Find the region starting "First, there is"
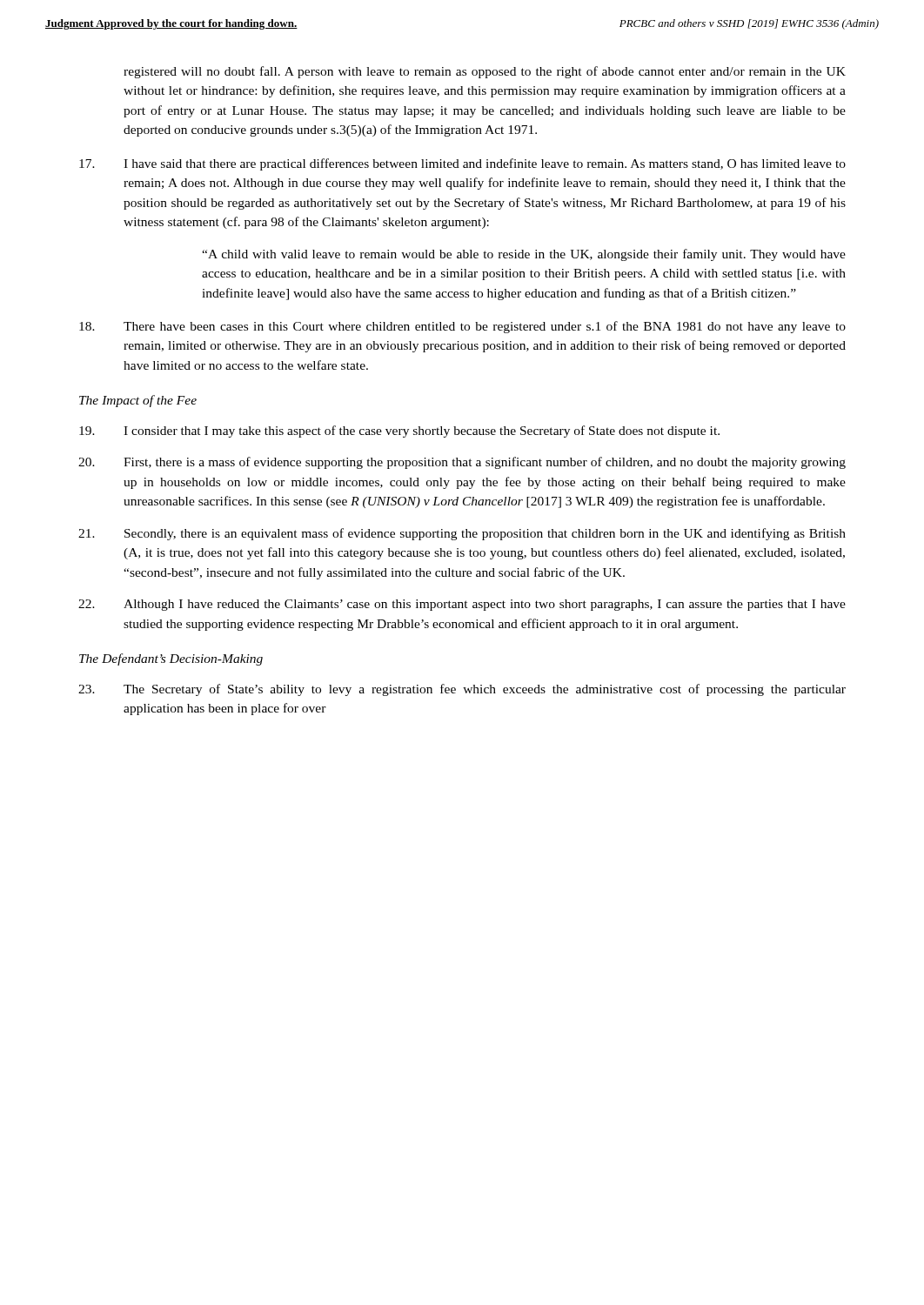924x1305 pixels. point(462,482)
